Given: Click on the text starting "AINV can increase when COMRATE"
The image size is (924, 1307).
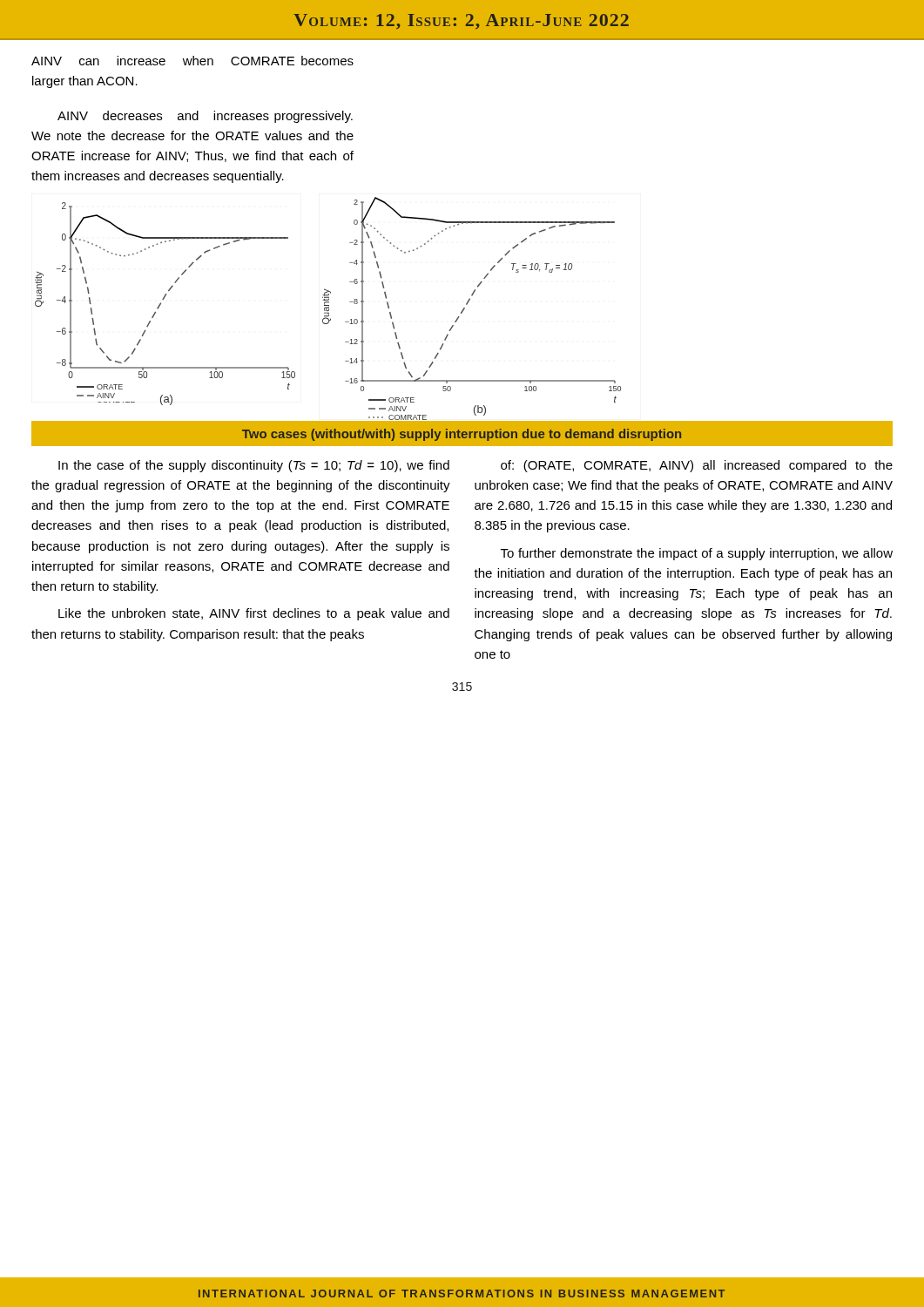Looking at the screenshot, I should (x=192, y=71).
